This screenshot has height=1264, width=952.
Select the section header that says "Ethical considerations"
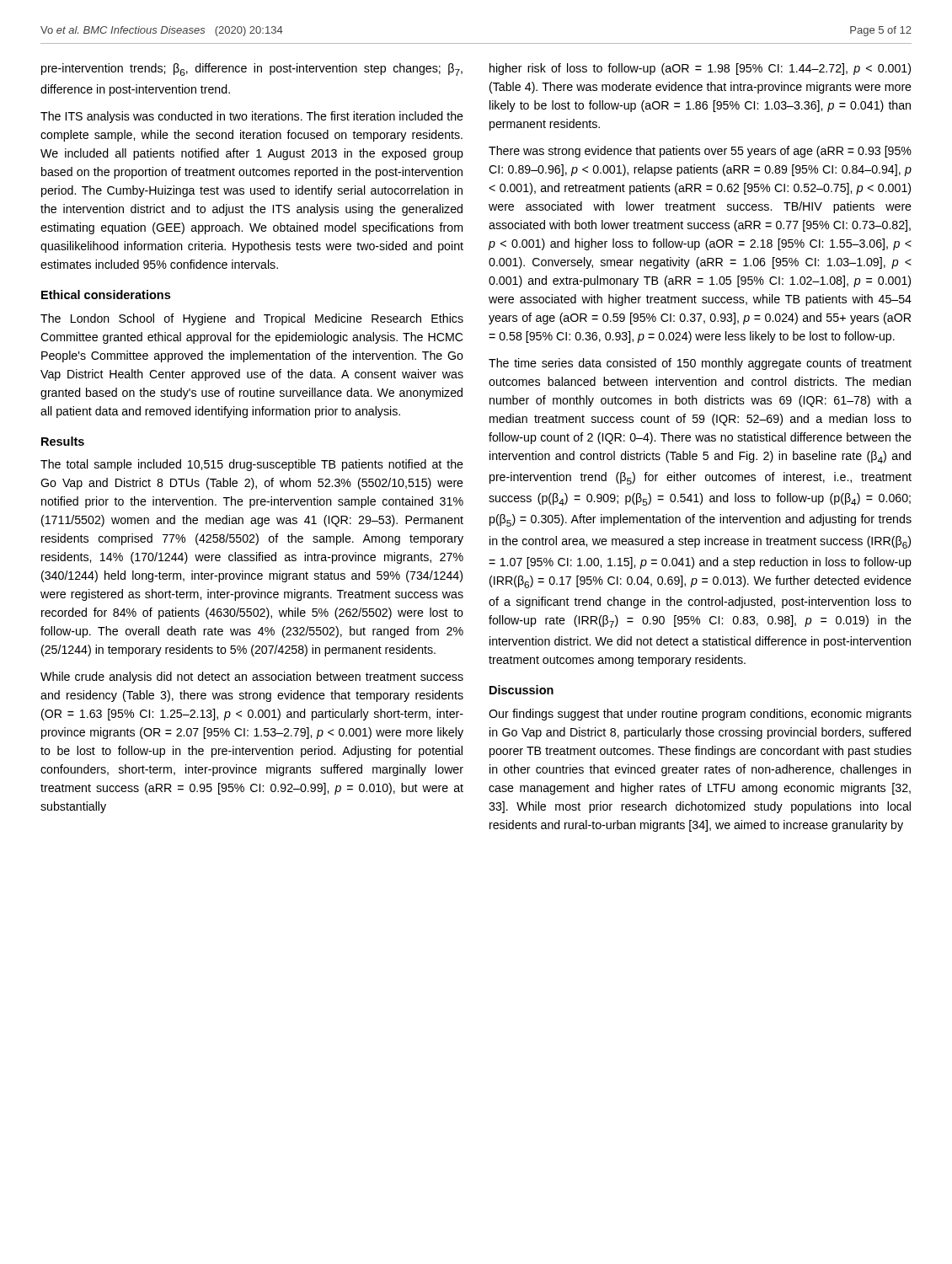coord(106,295)
